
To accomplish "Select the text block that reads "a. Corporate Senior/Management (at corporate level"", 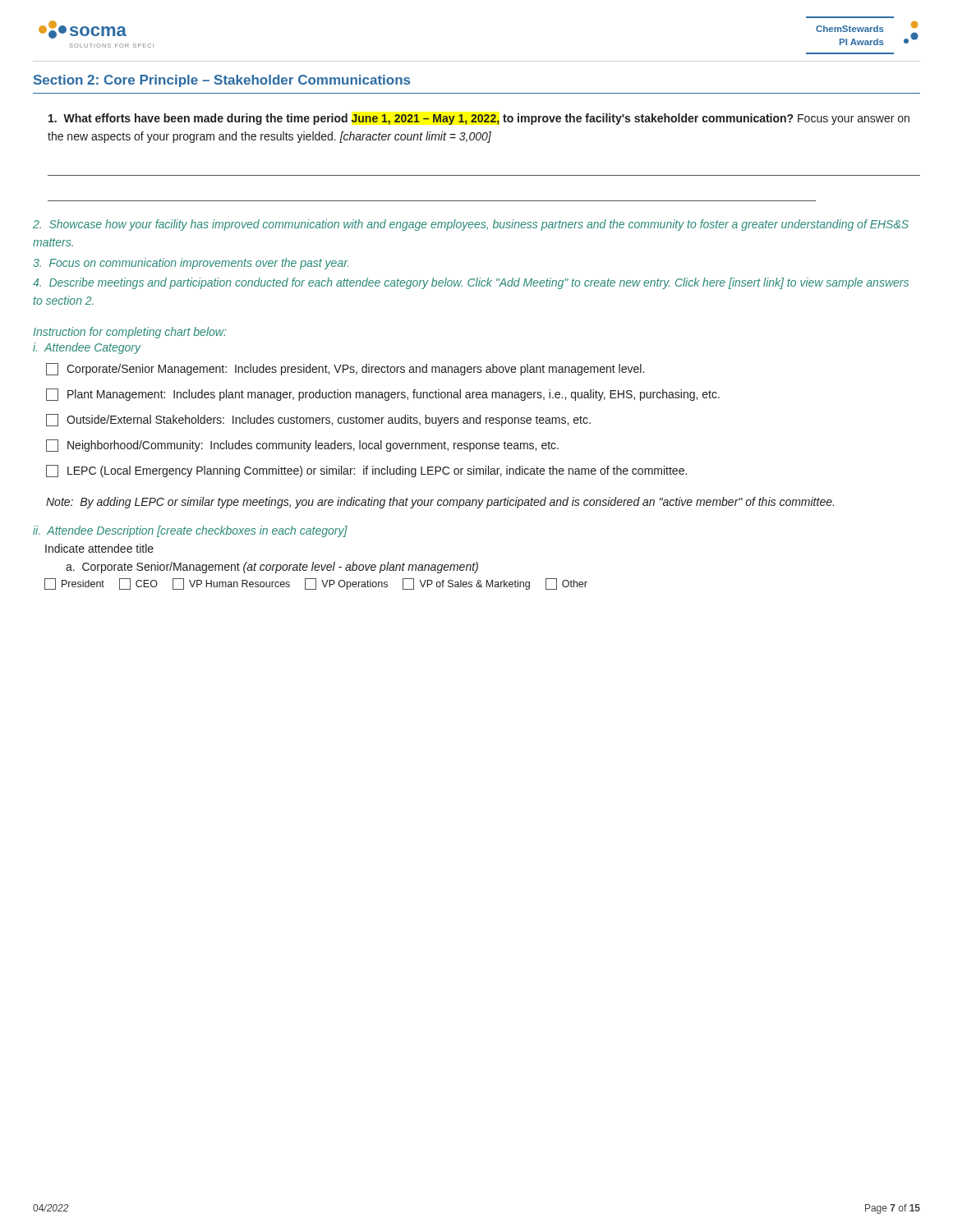I will point(272,567).
